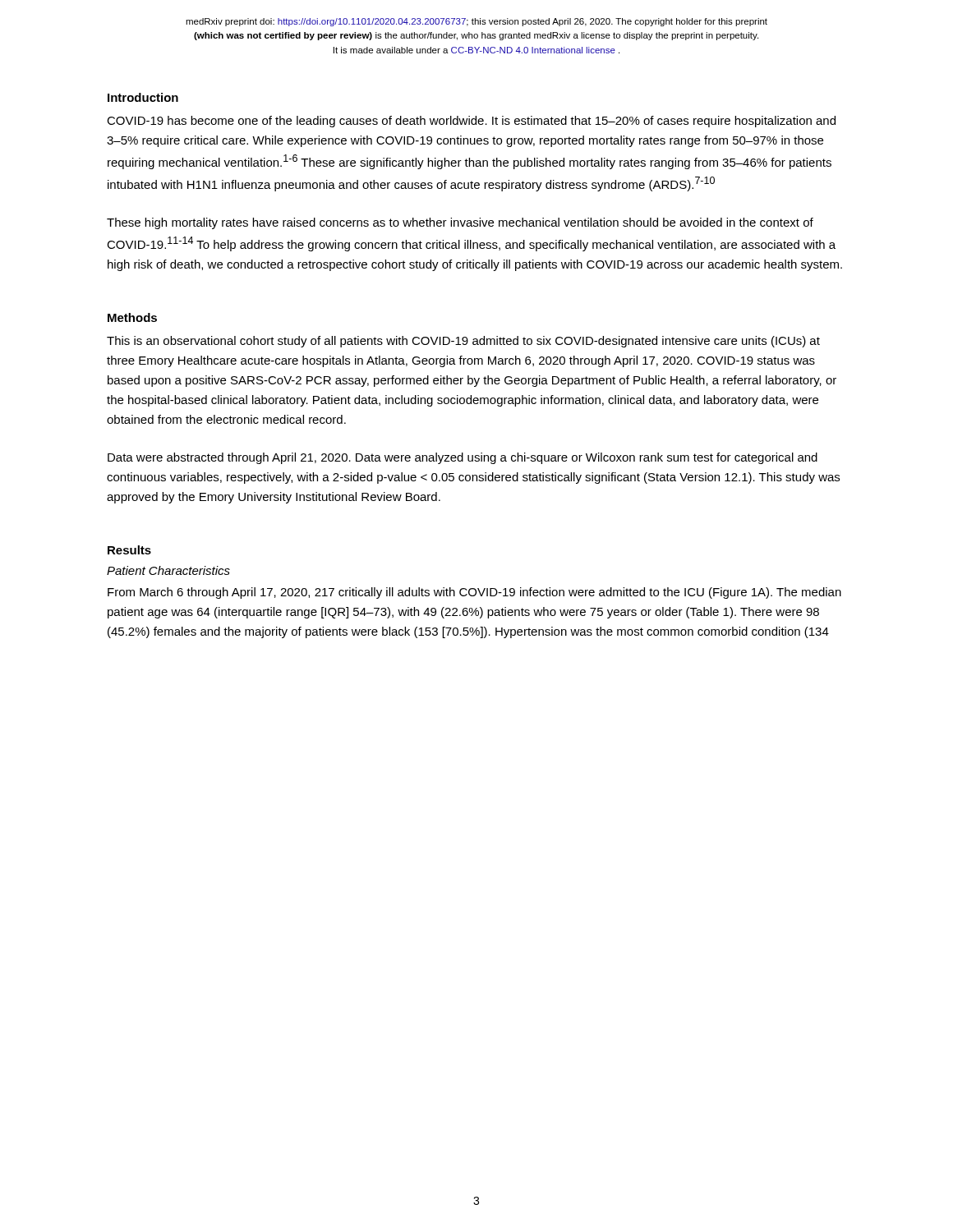Find the element starting "COVID-19 has become"
953x1232 pixels.
(x=472, y=152)
